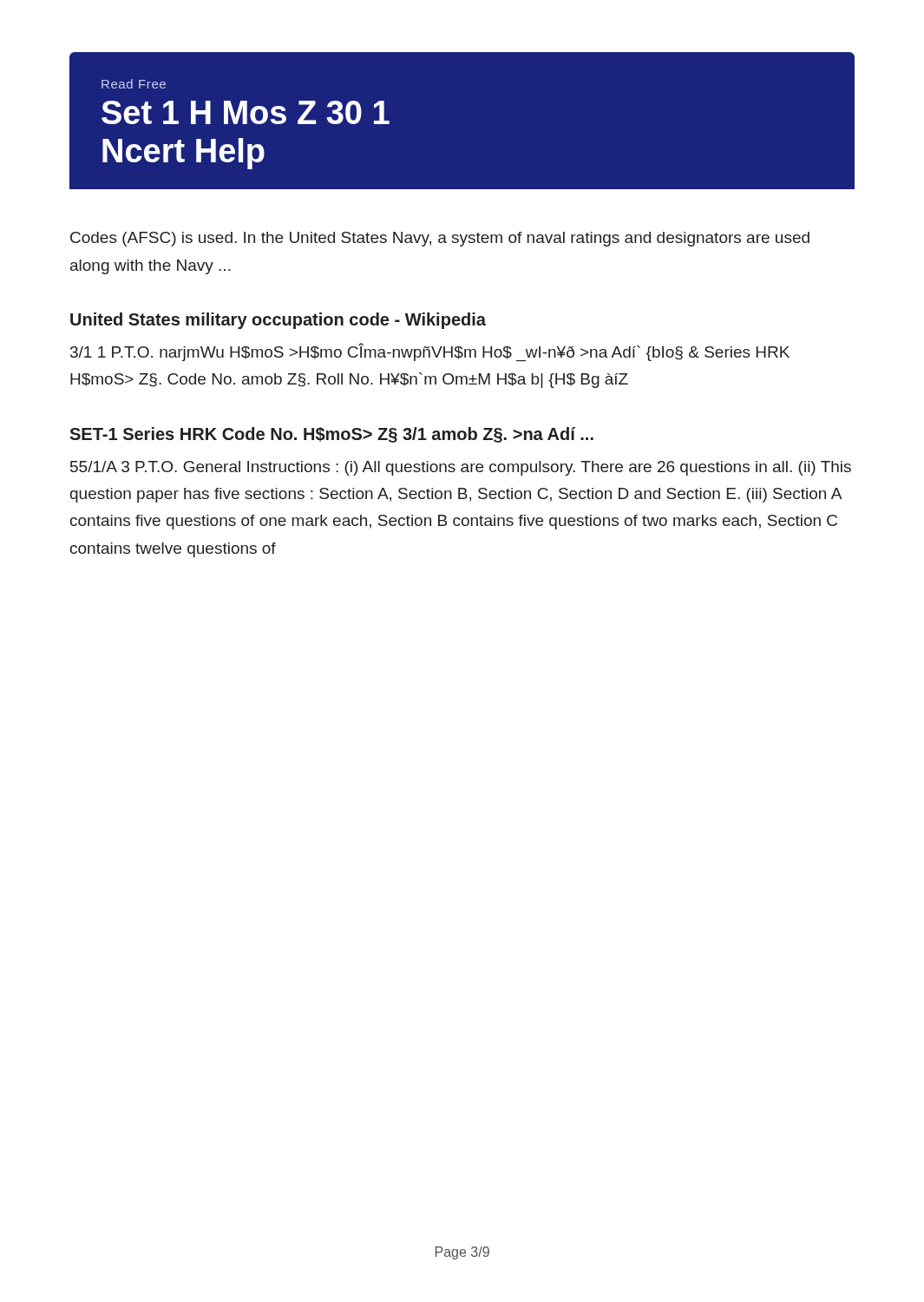Navigate to the element starting "Codes (AFSC) is"
Viewport: 924px width, 1302px height.
(x=440, y=251)
